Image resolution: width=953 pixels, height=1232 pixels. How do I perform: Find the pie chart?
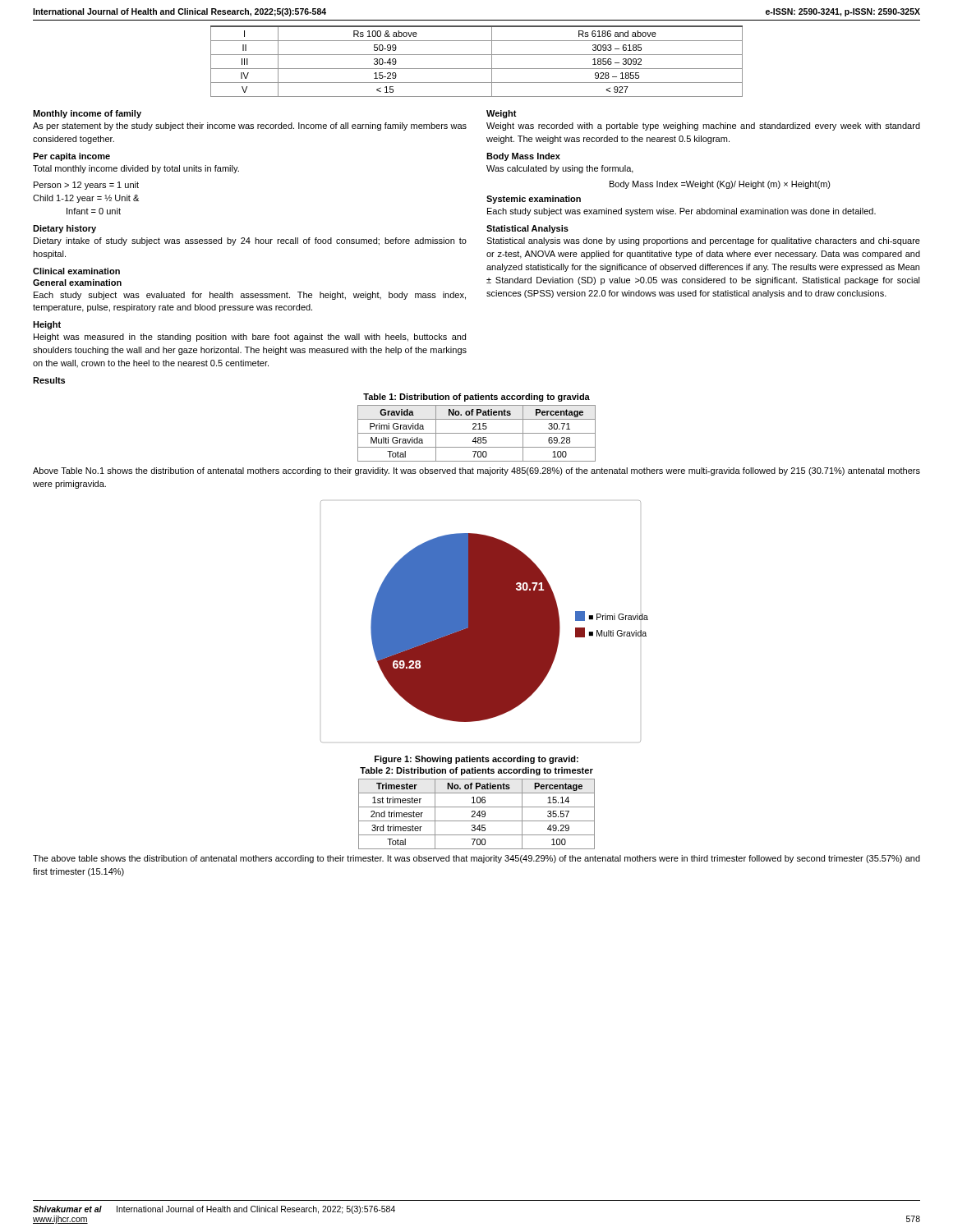476,624
